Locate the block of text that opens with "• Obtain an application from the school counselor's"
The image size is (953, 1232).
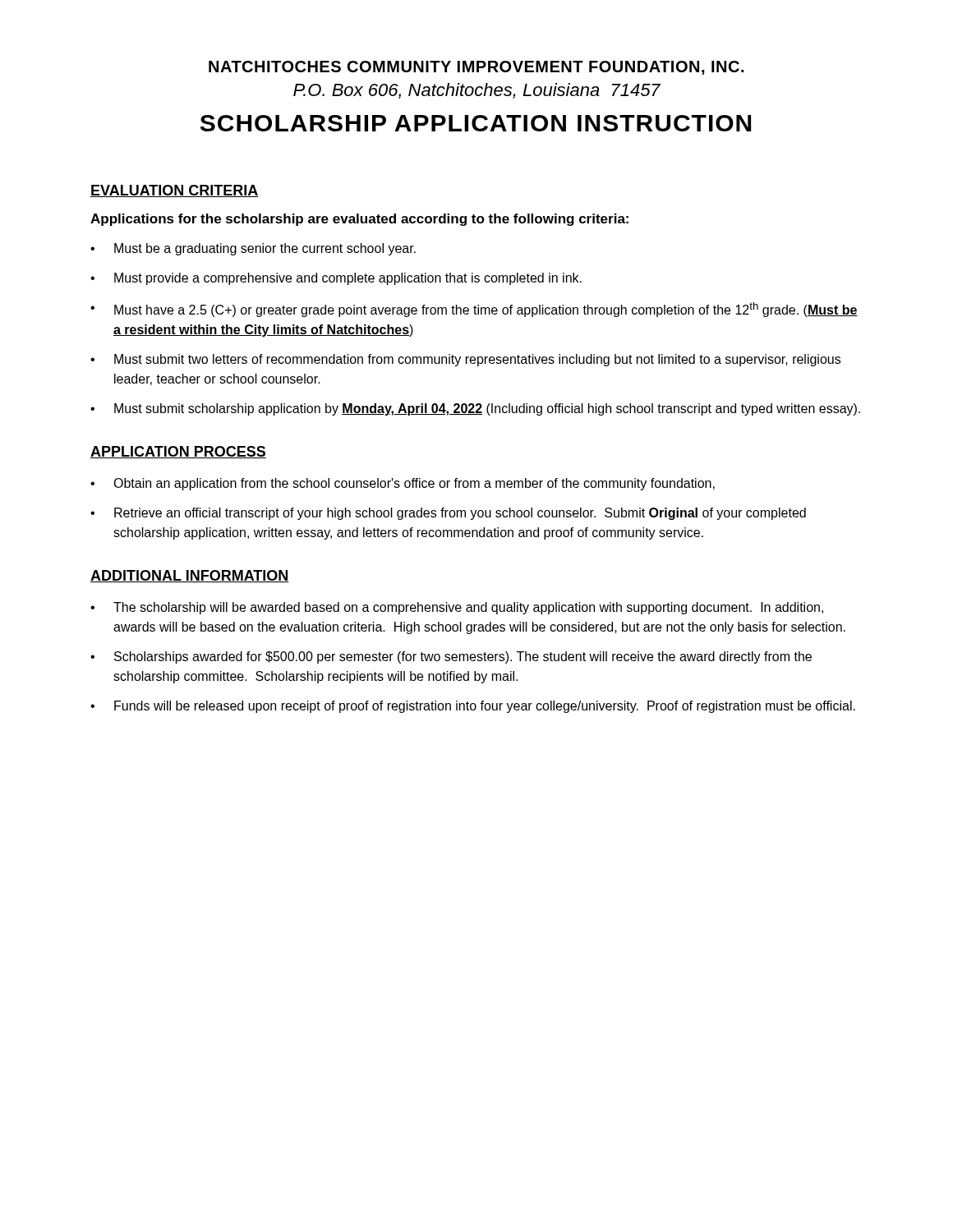pyautogui.click(x=476, y=484)
